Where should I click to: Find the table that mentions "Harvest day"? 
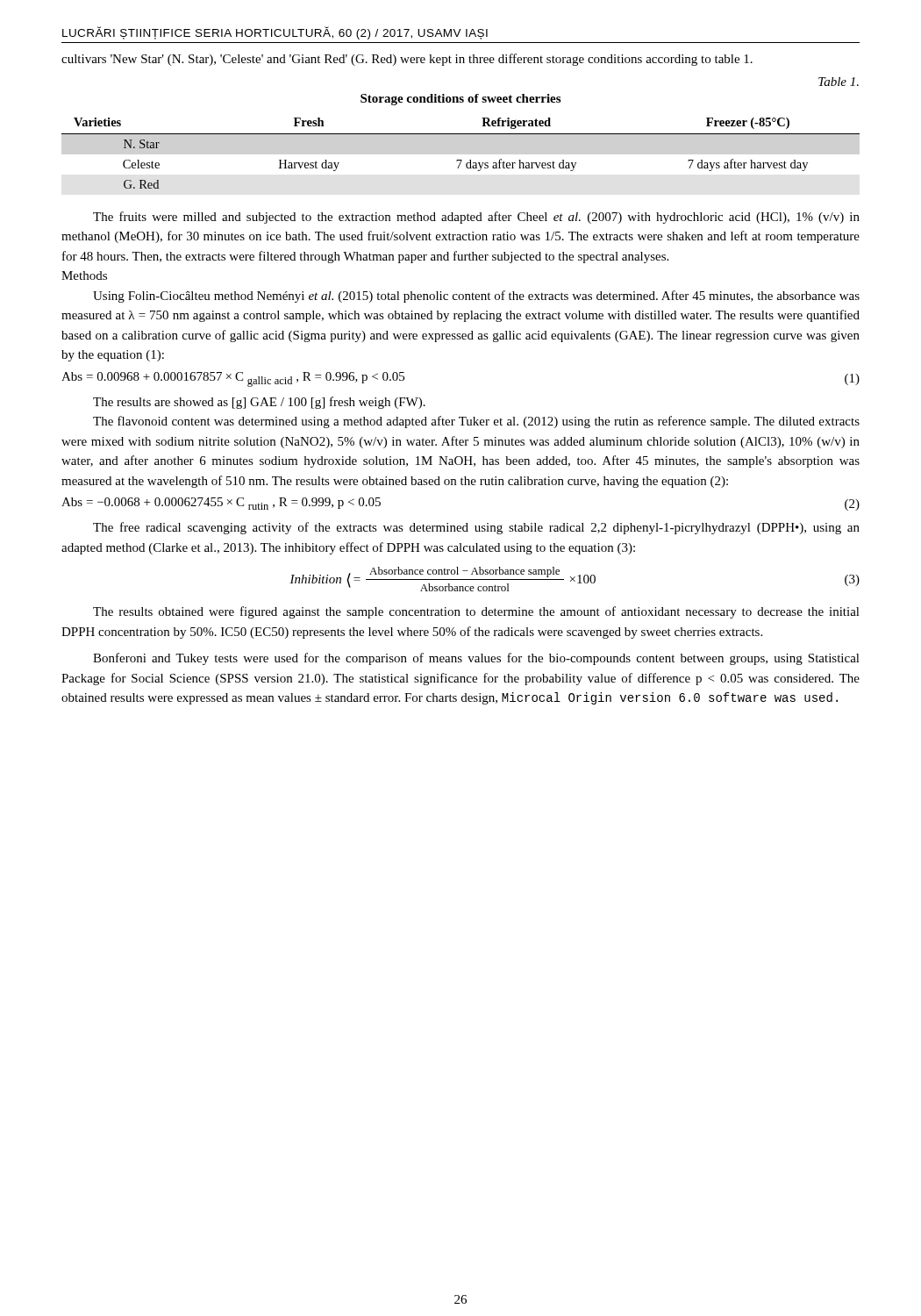(460, 153)
